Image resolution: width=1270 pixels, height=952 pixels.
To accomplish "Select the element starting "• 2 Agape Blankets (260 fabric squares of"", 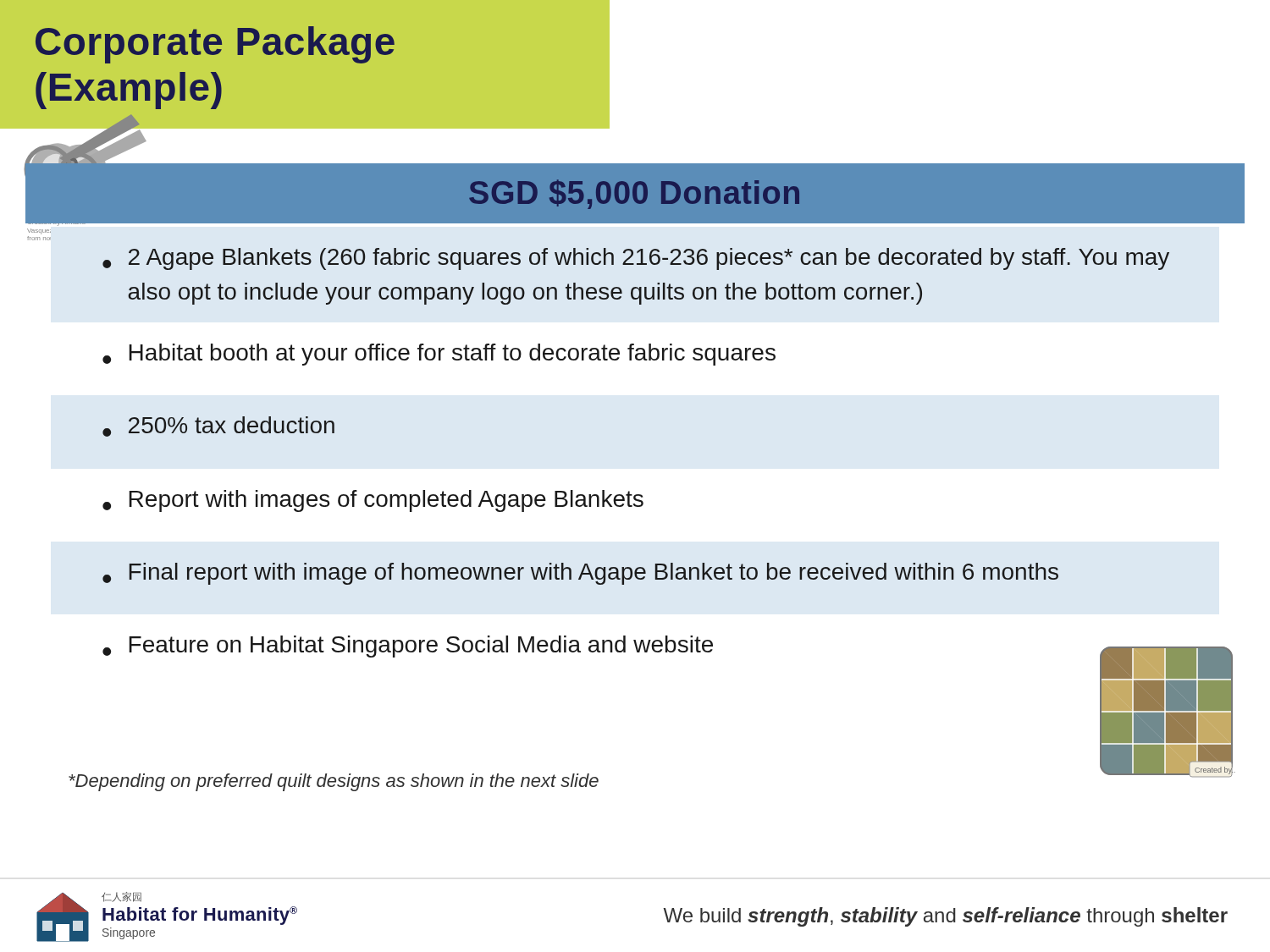I will point(652,275).
